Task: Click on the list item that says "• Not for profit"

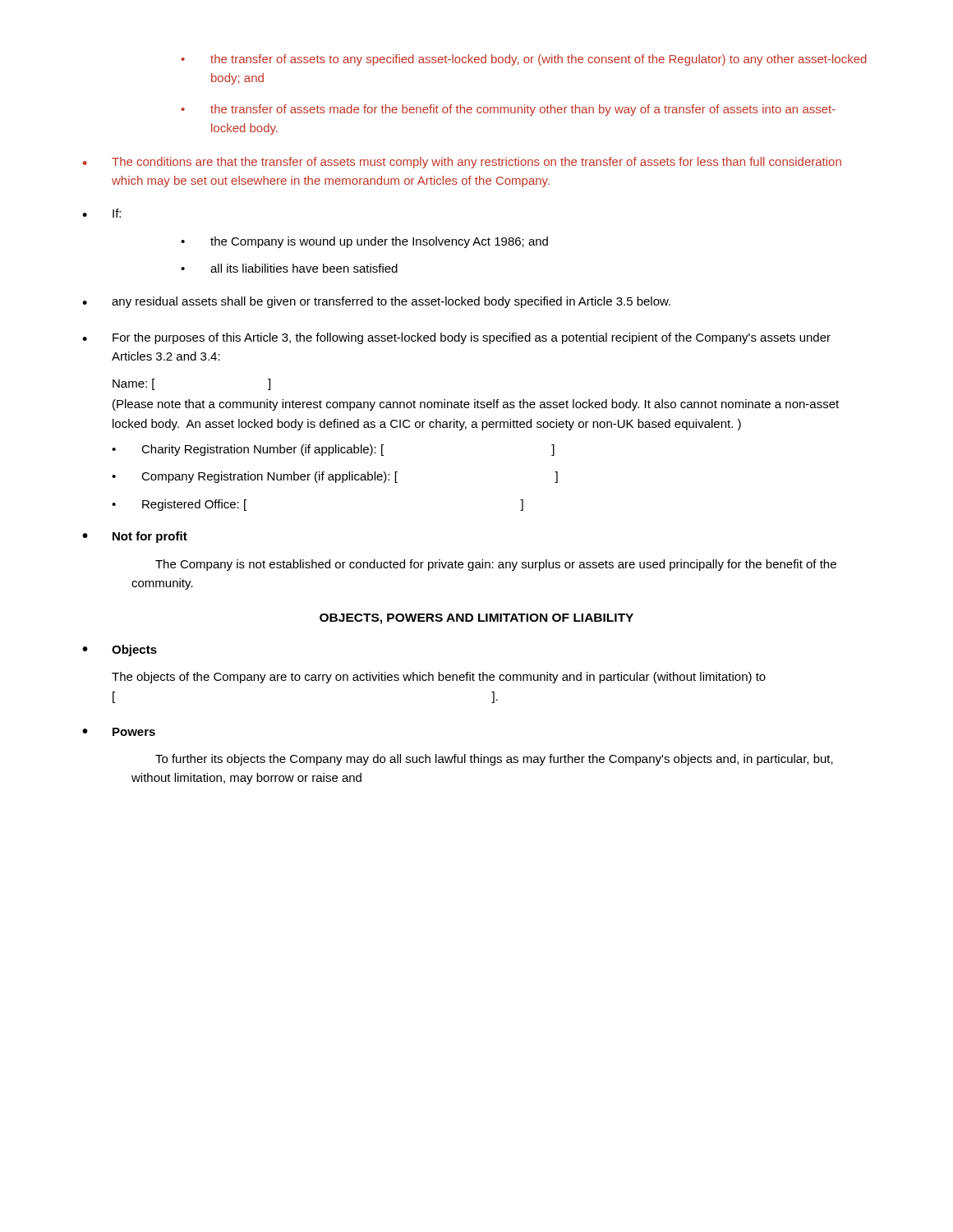Action: tap(135, 537)
